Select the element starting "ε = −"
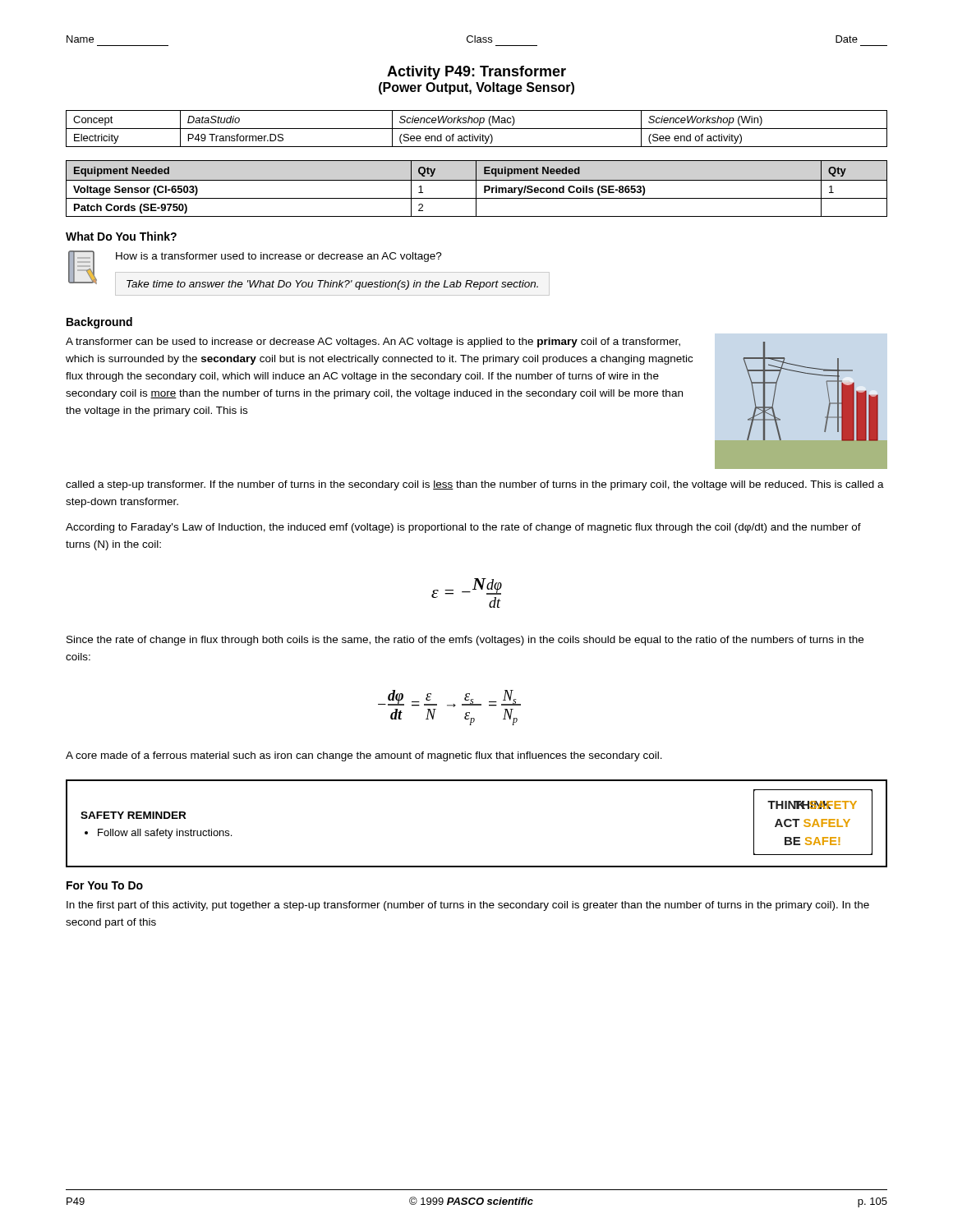The image size is (953, 1232). [x=476, y=591]
